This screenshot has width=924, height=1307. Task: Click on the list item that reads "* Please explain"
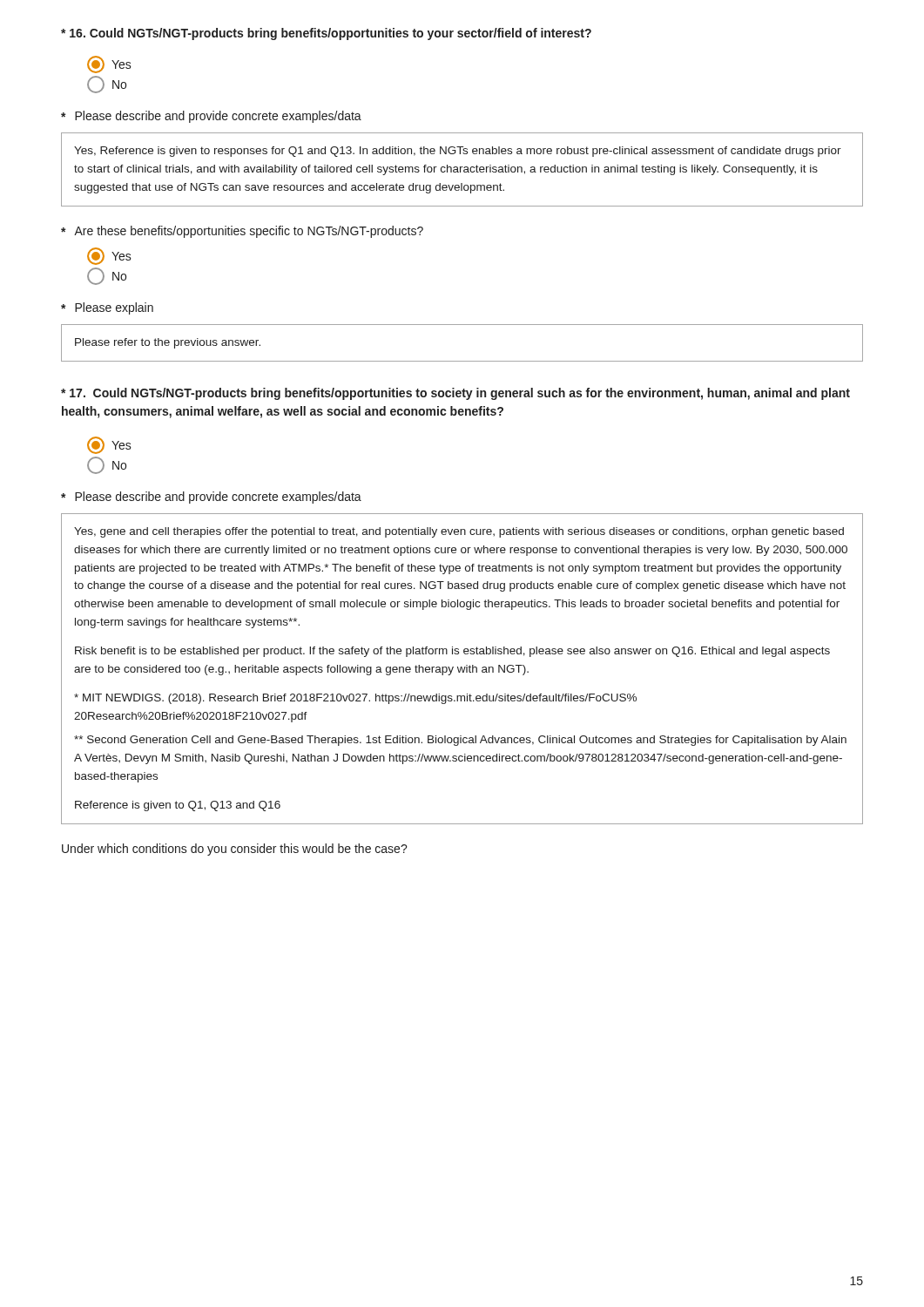pyautogui.click(x=107, y=308)
